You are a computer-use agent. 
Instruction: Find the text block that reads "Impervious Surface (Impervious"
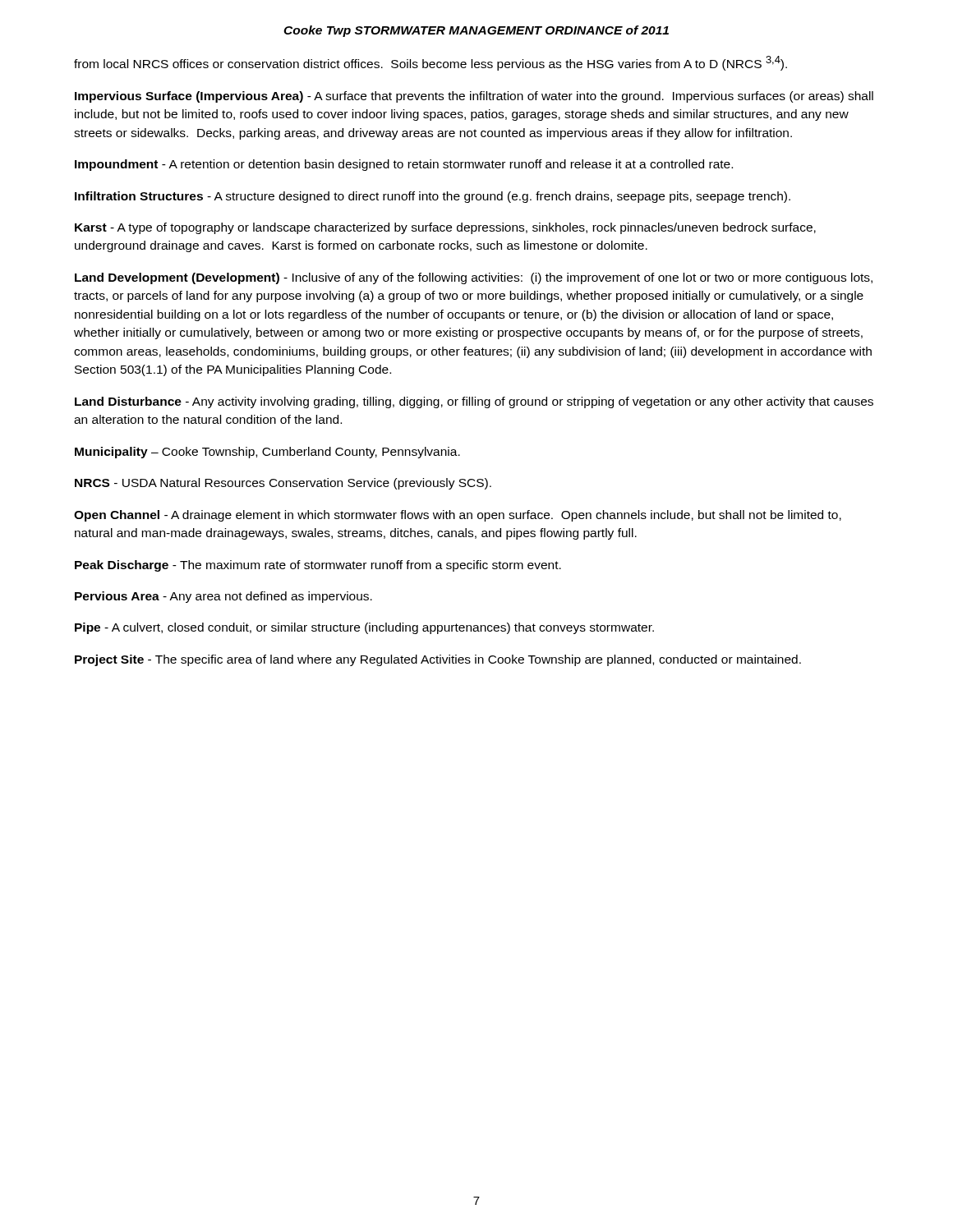point(474,114)
